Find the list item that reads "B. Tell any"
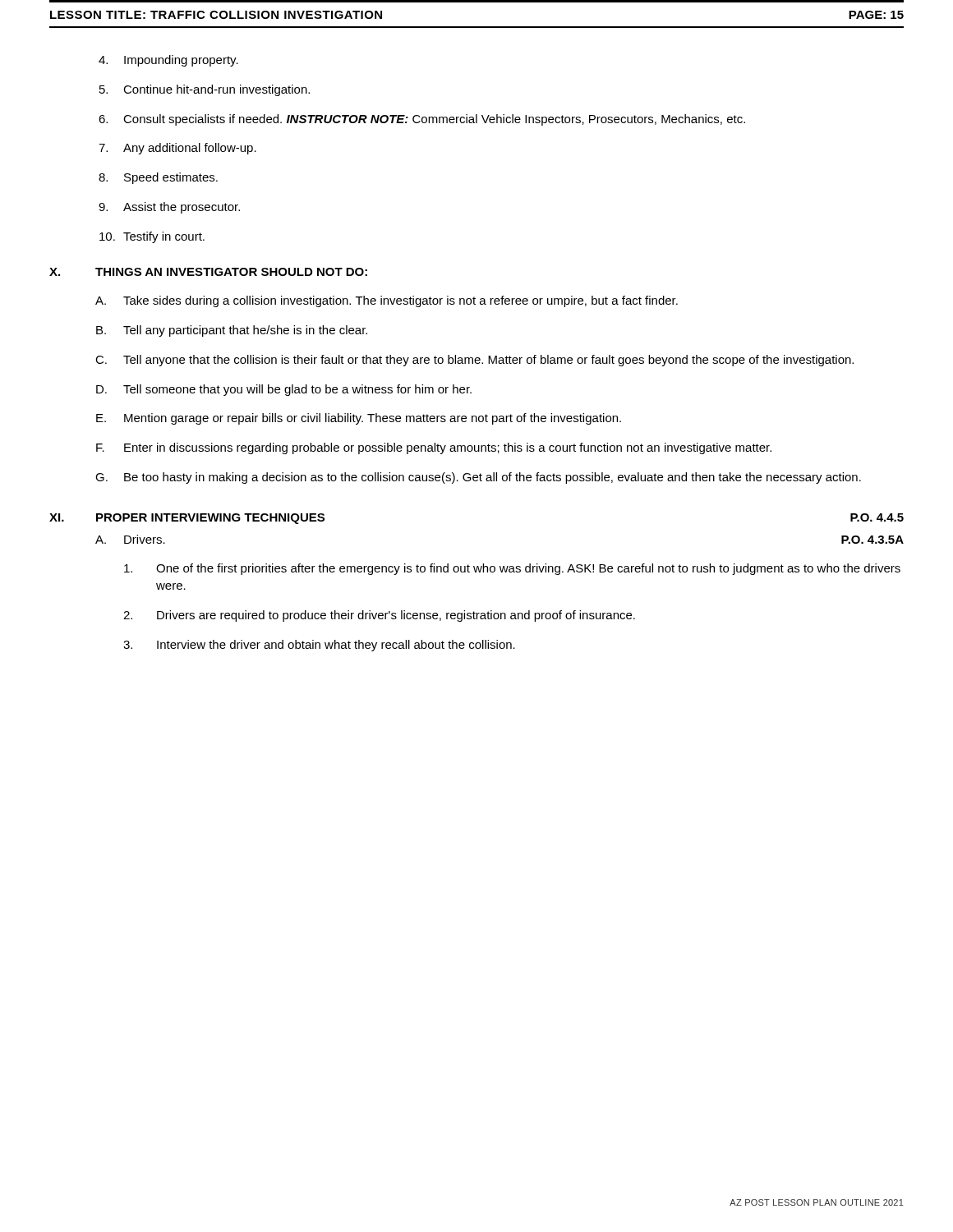Screen dimensions: 1232x953 (x=232, y=331)
